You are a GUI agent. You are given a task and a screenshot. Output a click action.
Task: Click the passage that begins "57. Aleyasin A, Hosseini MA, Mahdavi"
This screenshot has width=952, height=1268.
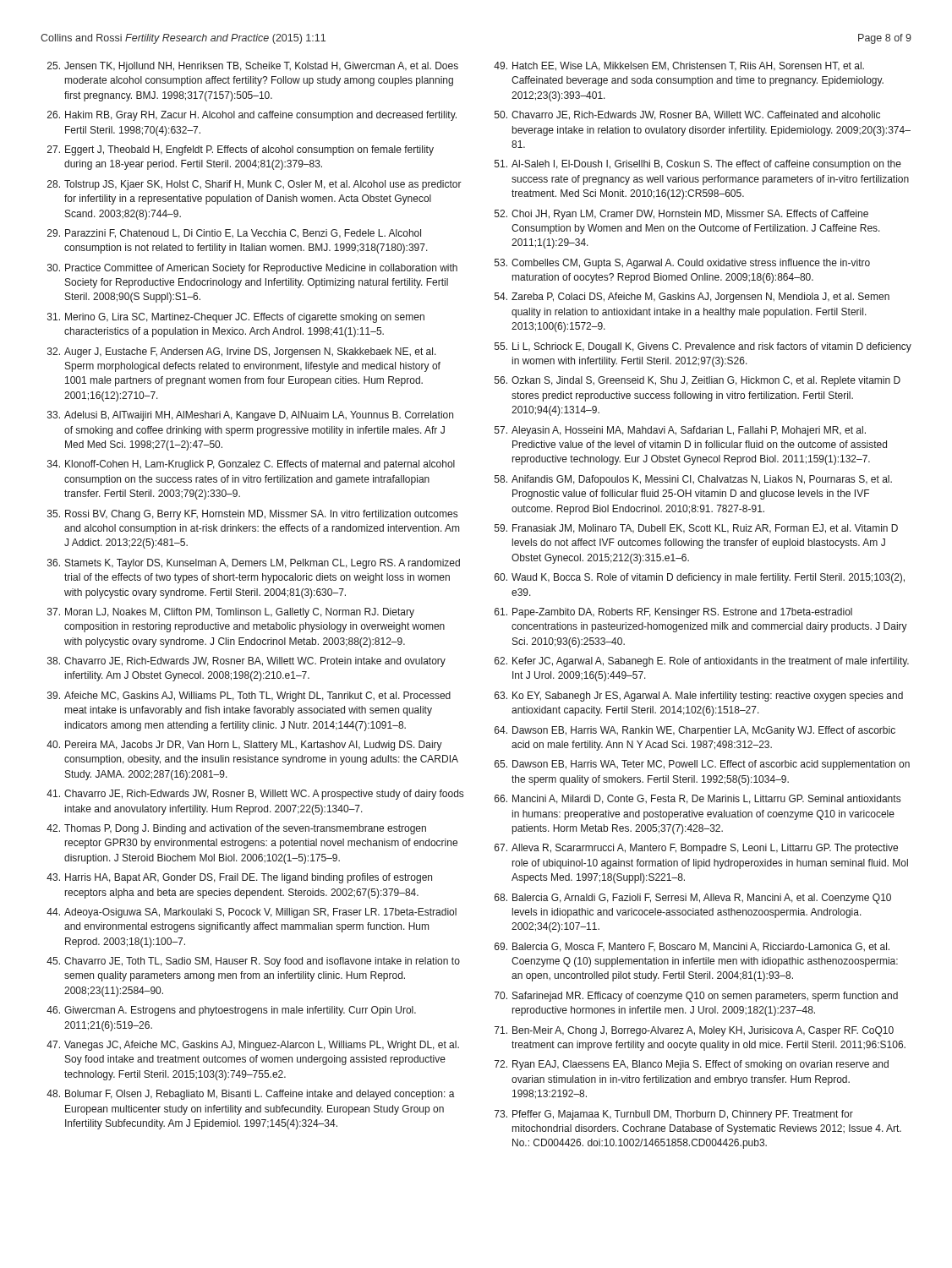700,445
